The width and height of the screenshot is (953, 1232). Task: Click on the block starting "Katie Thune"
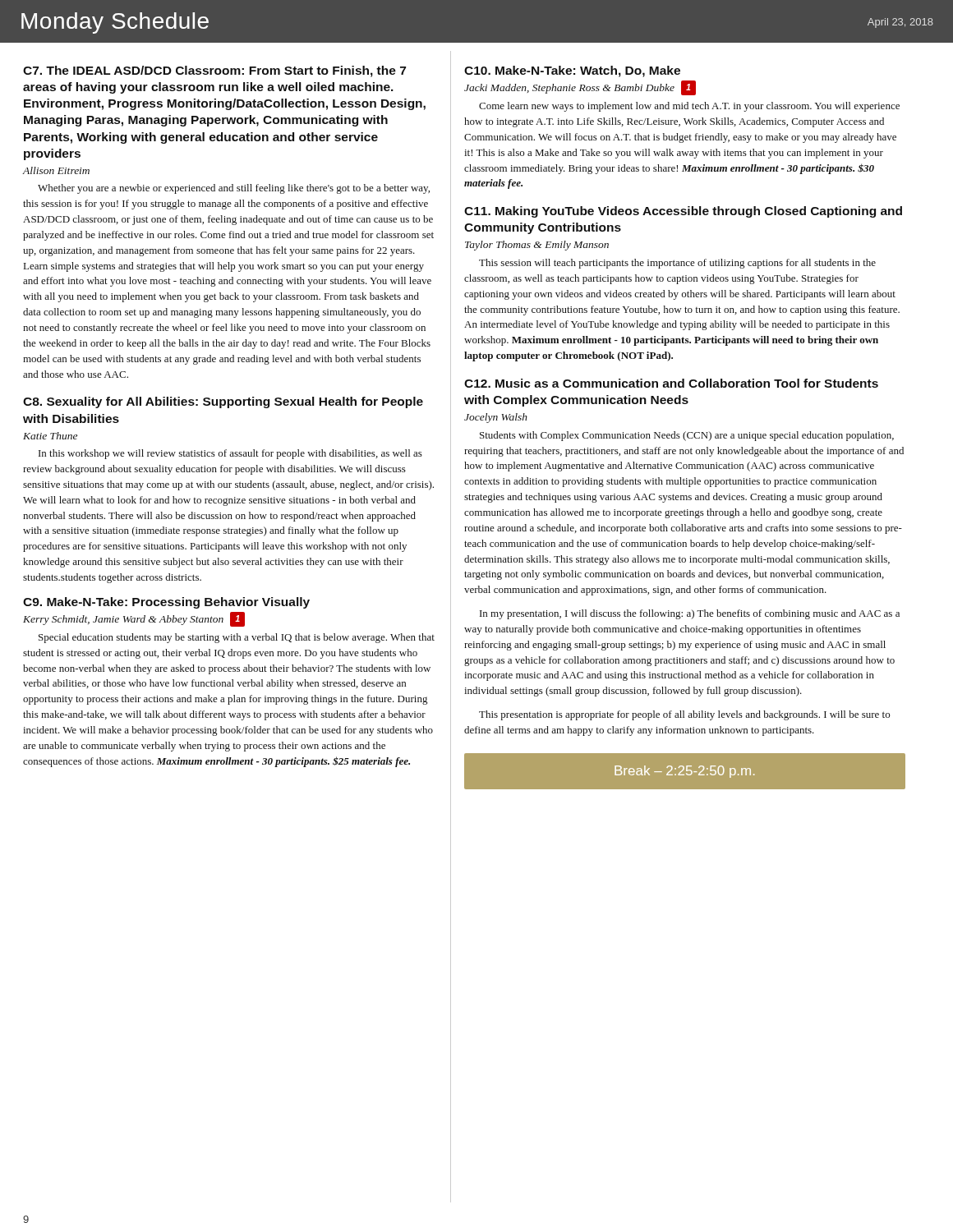[x=50, y=436]
